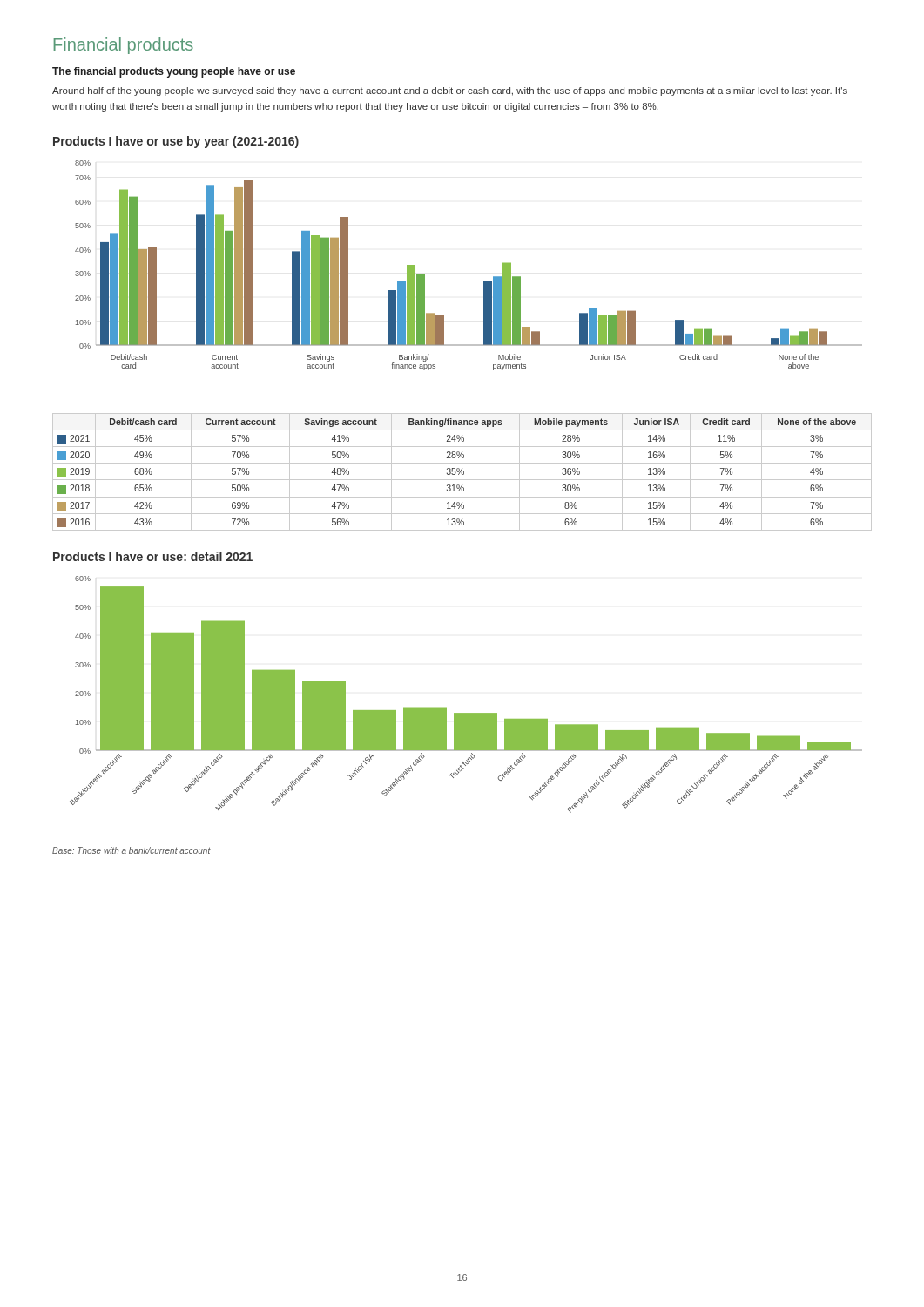Select the section header that says "The financial products young people have"

click(x=174, y=71)
